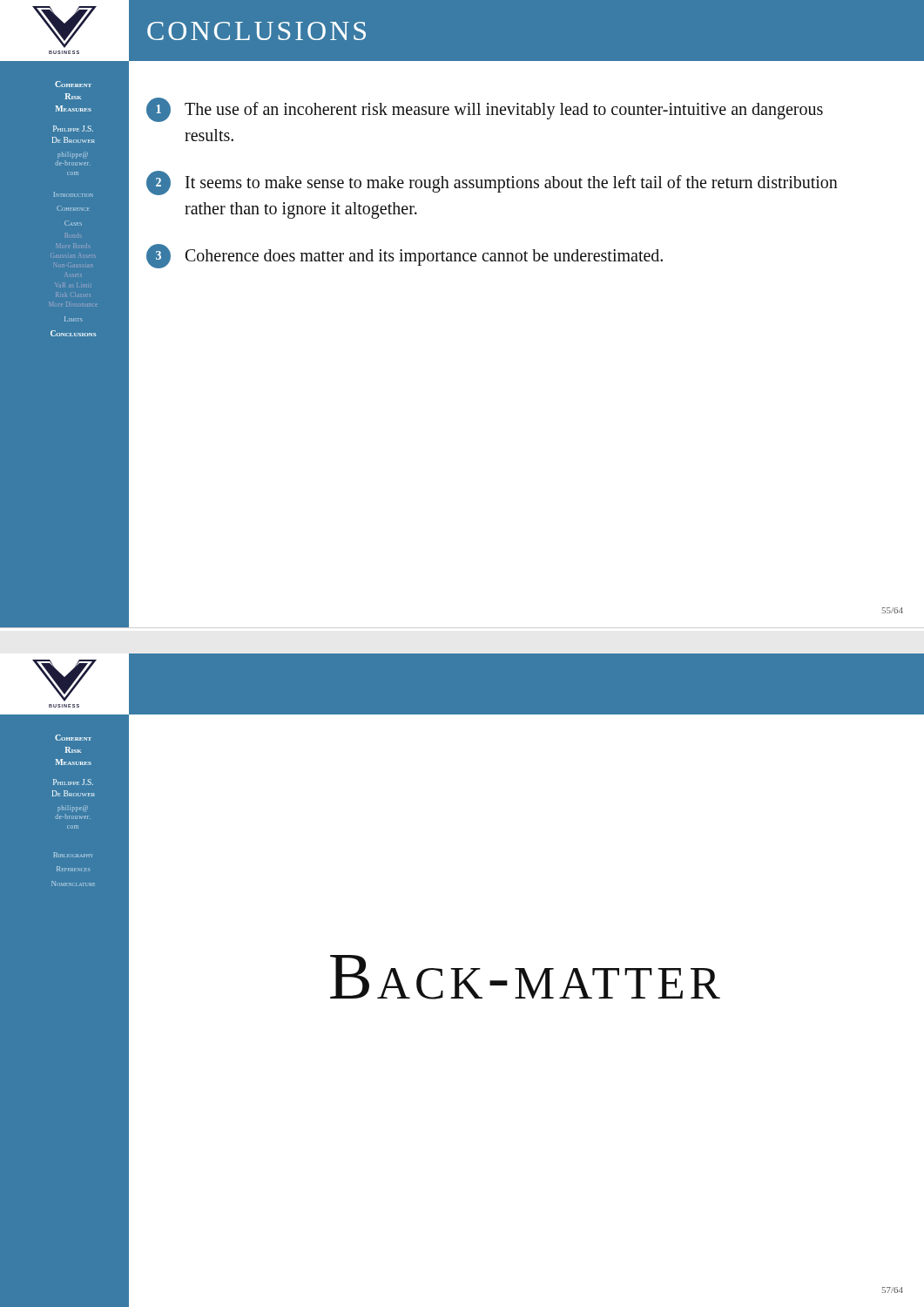Click on the block starting "2 It seems to make"
Viewport: 924px width, 1307px height.
[508, 195]
